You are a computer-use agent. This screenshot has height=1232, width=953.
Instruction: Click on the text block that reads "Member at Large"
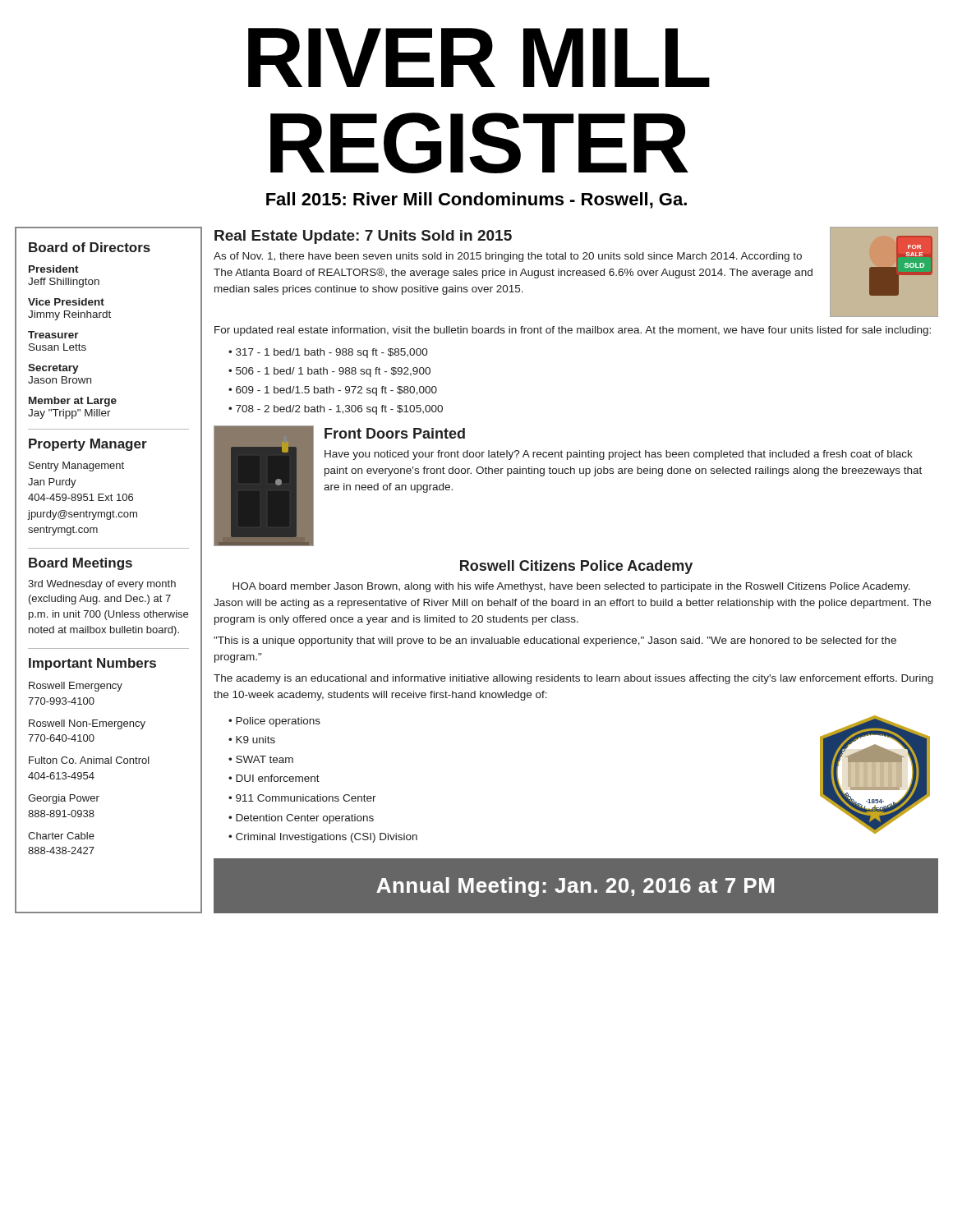tap(108, 407)
